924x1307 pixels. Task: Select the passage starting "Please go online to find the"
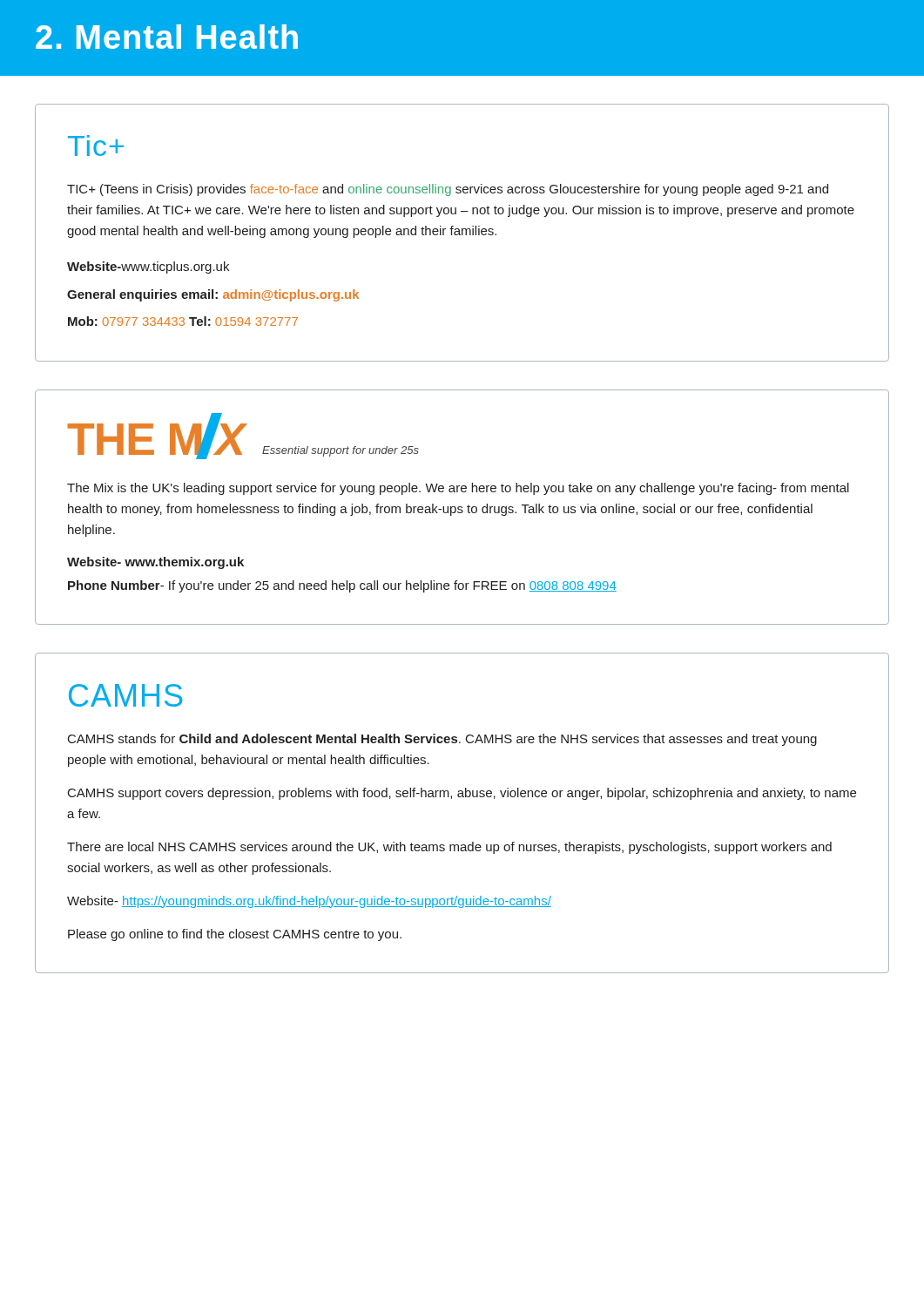(235, 933)
